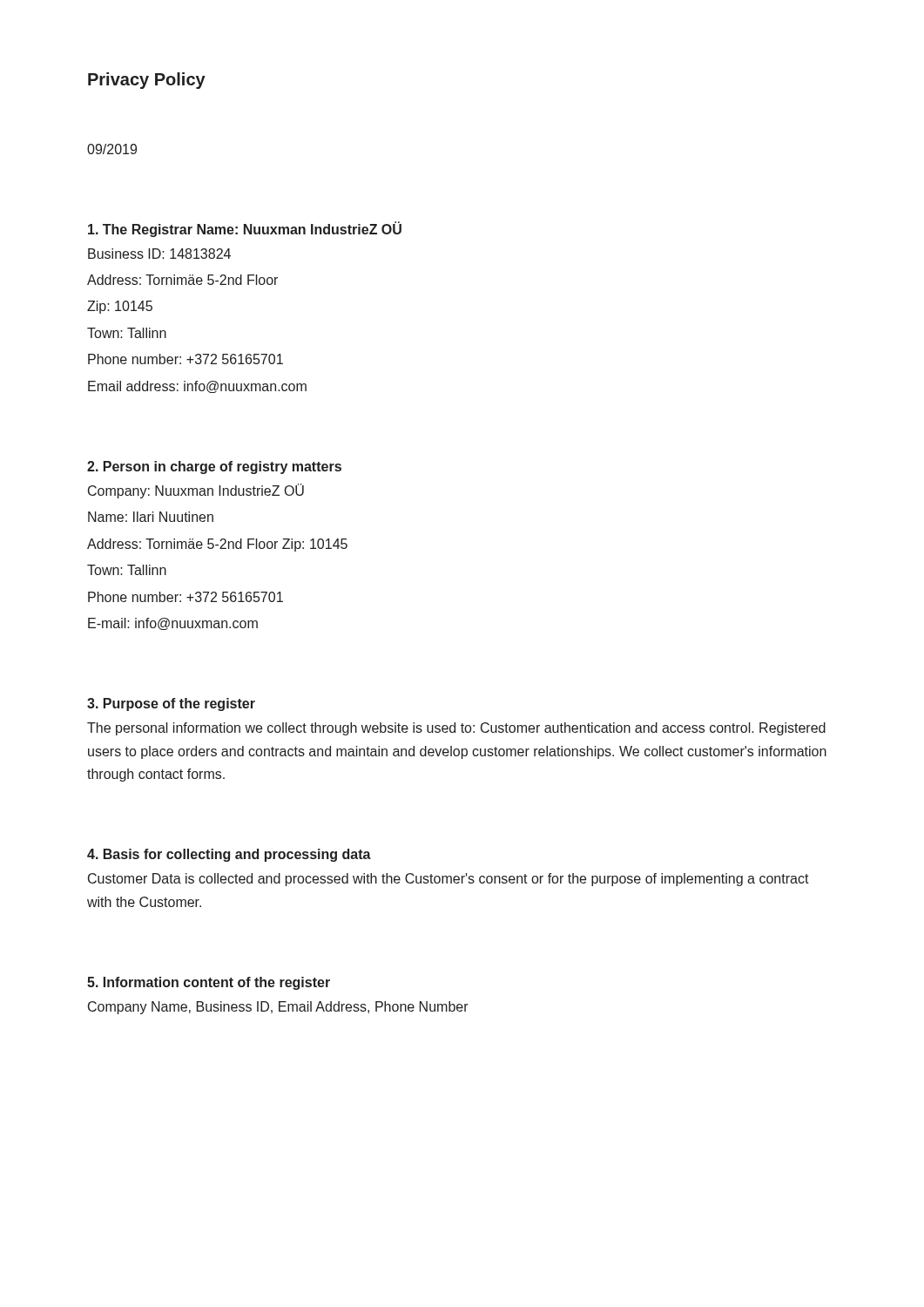Screen dimensions: 1307x924
Task: Select the block starting "1. The Registrar Name:"
Action: 245,229
